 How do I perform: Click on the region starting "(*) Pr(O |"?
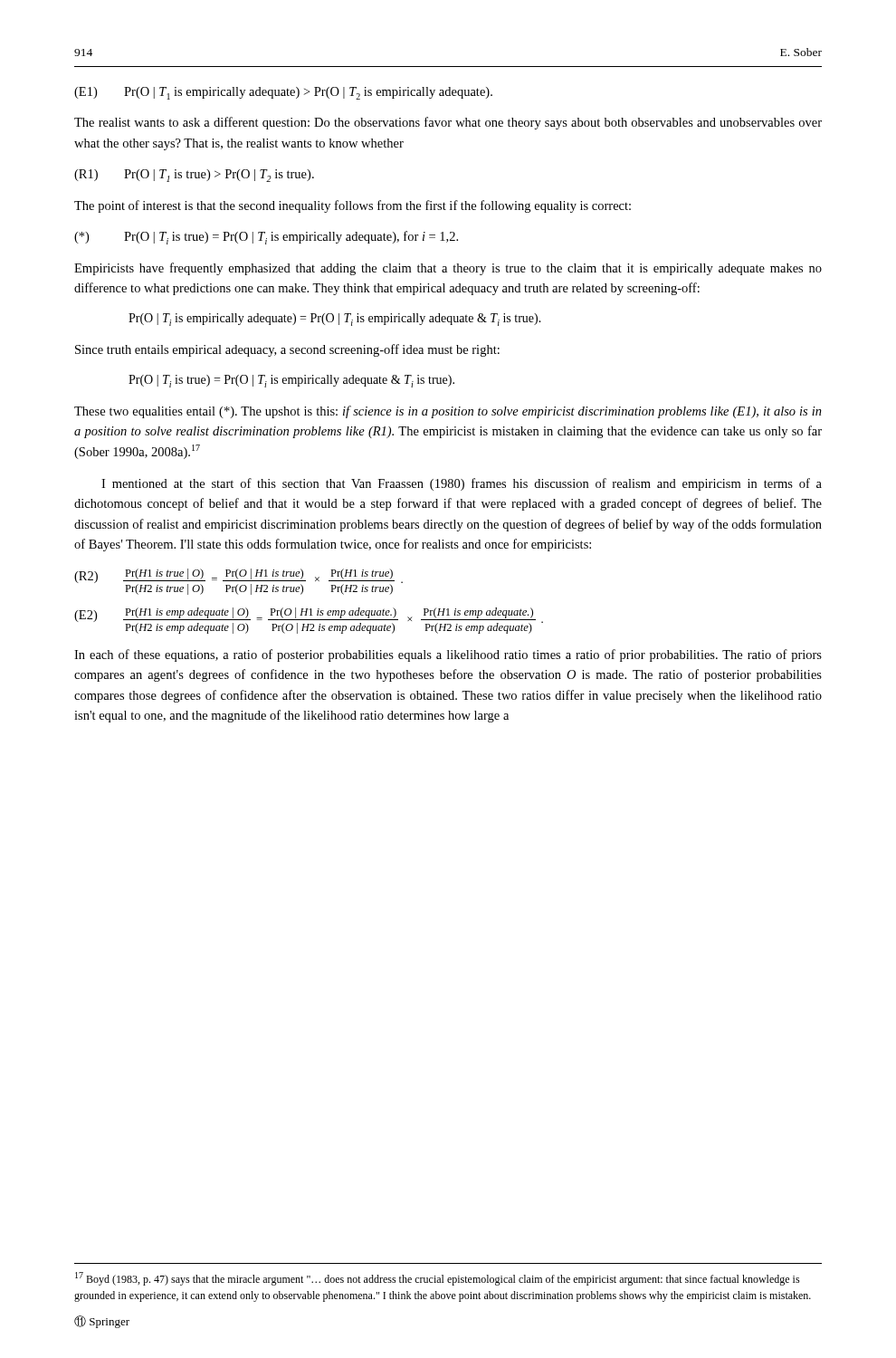coord(448,237)
